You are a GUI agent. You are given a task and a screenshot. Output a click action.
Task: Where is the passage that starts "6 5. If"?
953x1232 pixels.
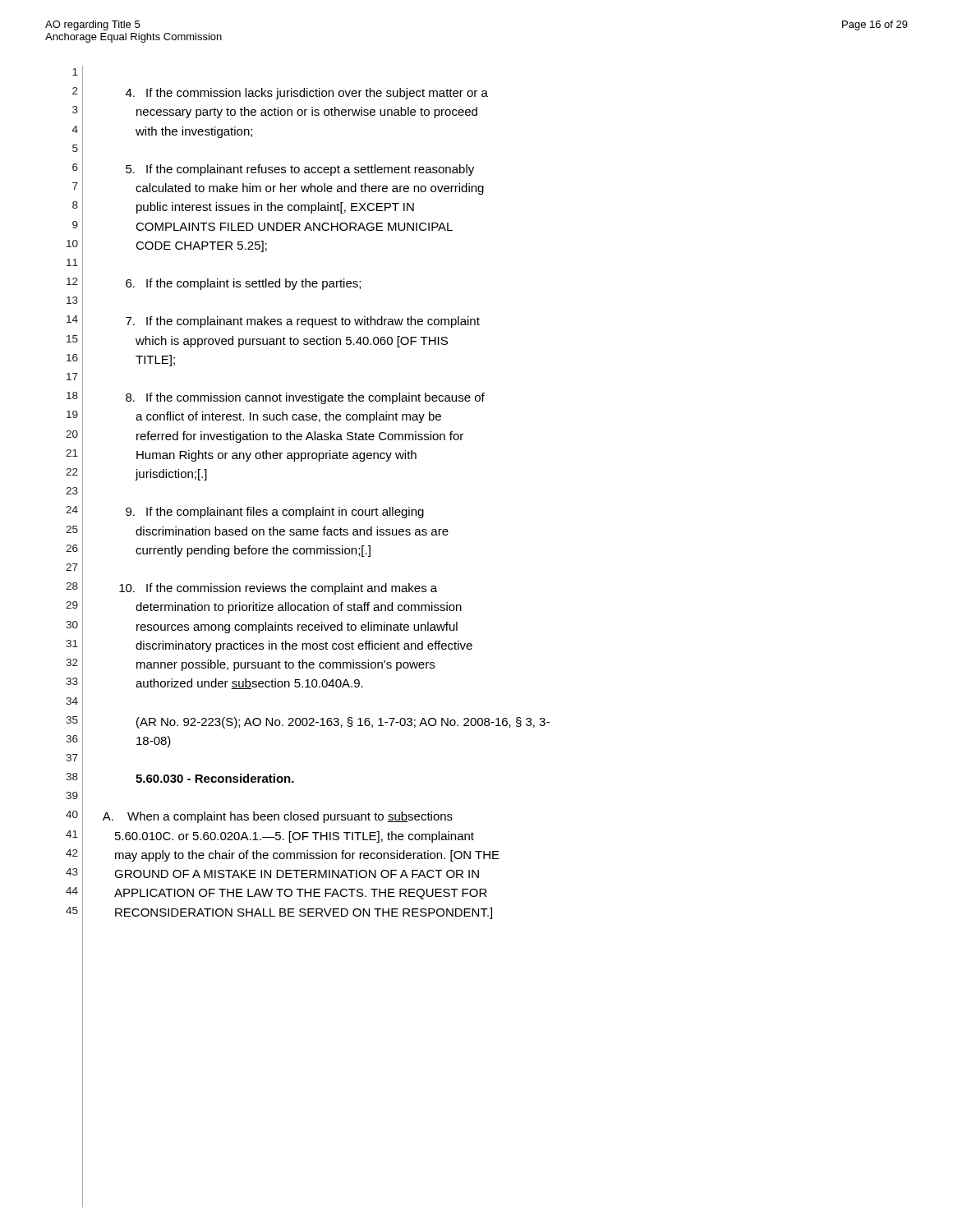click(x=476, y=169)
